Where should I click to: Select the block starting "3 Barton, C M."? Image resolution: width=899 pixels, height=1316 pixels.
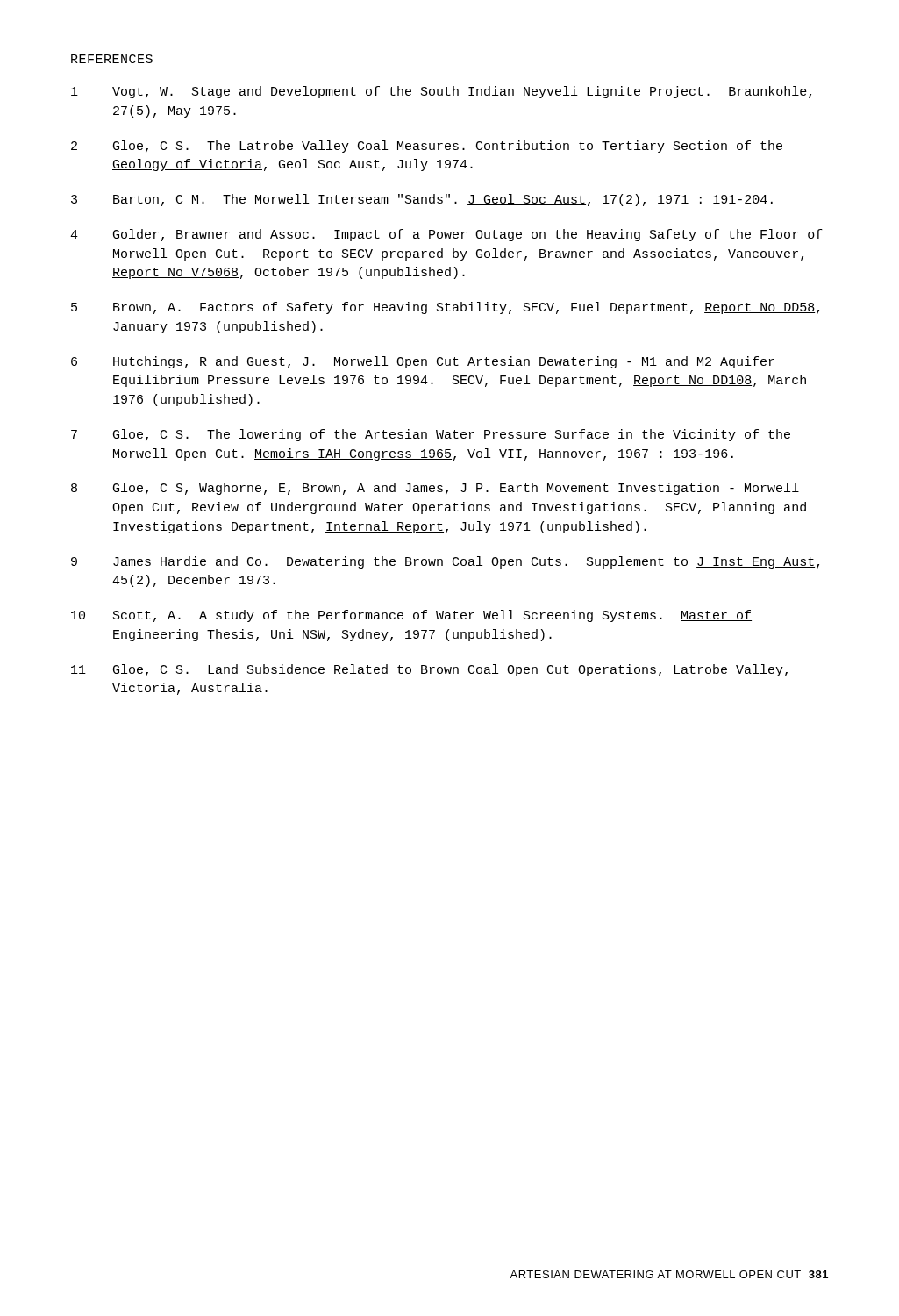[x=450, y=201]
